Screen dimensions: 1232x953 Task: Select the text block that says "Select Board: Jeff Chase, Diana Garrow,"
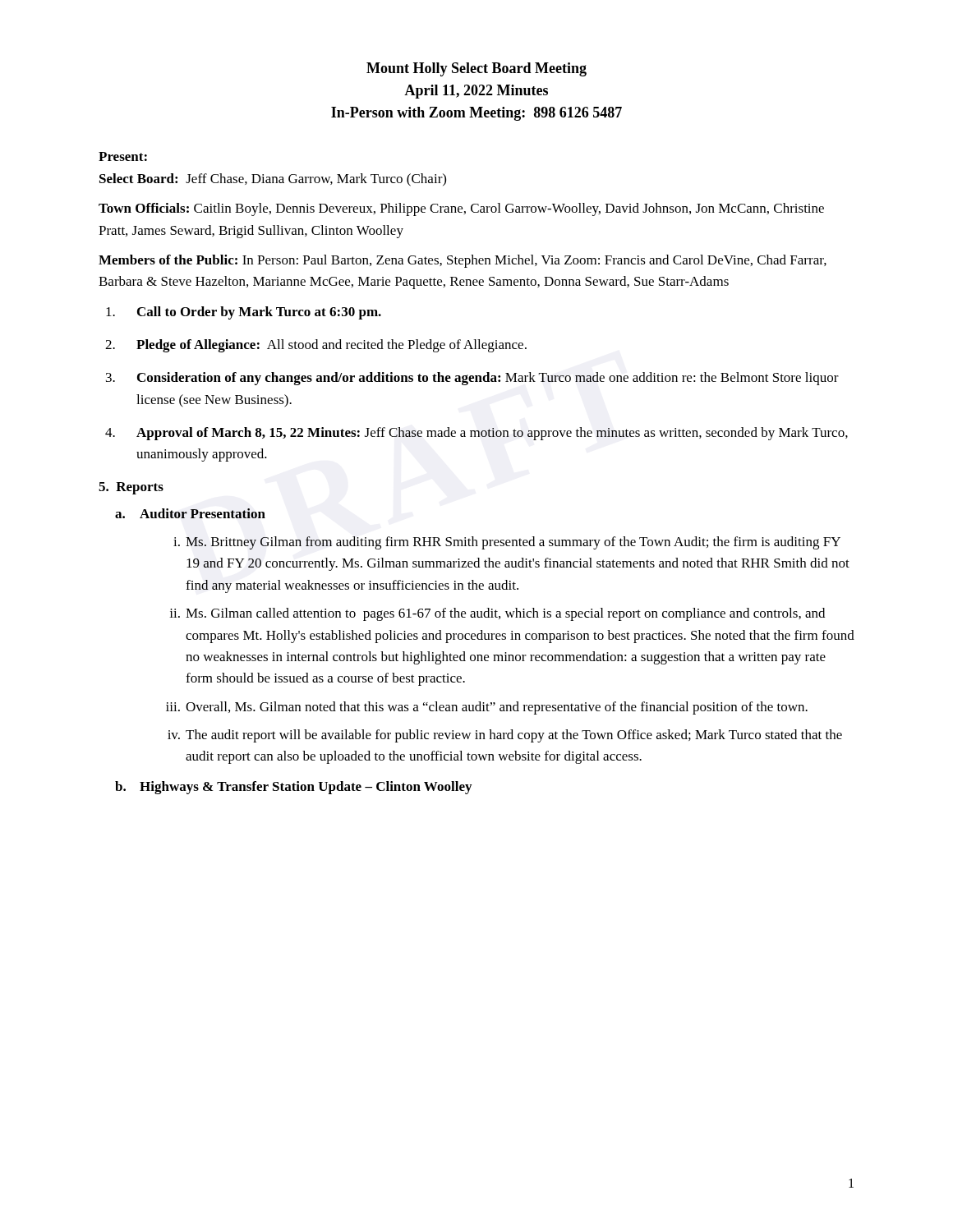pos(273,179)
